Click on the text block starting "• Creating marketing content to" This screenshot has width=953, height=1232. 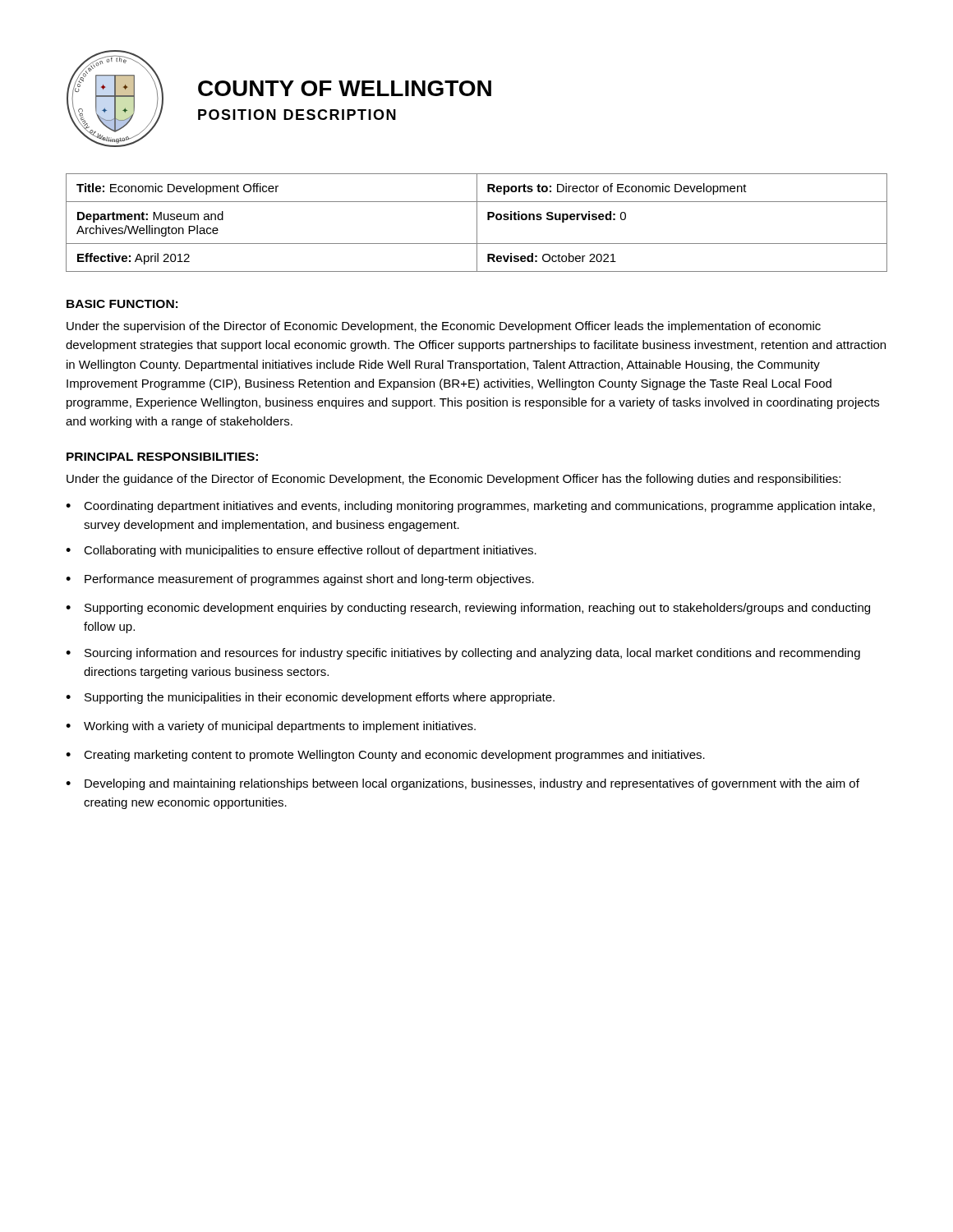pos(476,756)
